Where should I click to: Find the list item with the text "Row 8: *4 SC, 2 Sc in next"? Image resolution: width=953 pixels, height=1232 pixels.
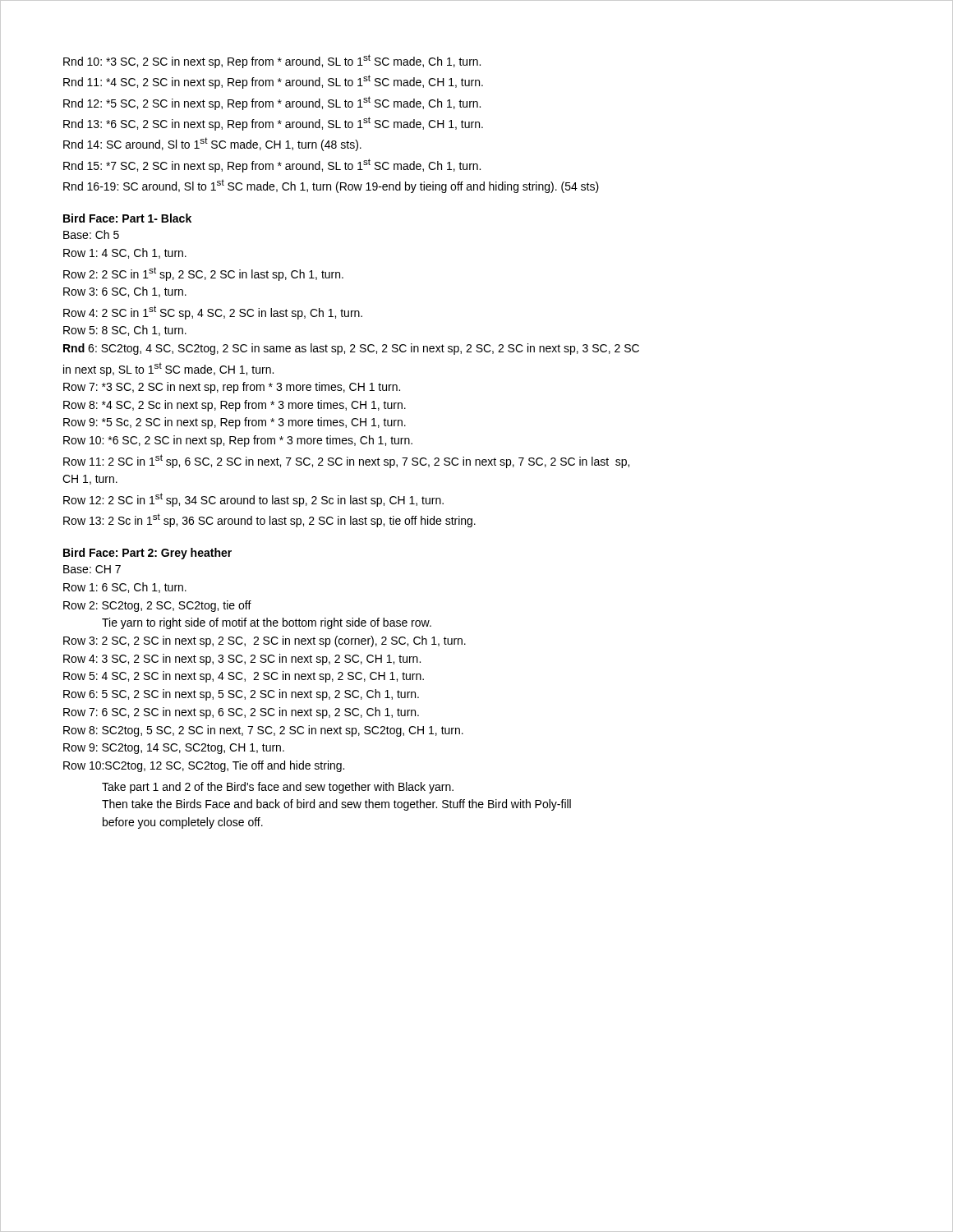click(x=235, y=406)
